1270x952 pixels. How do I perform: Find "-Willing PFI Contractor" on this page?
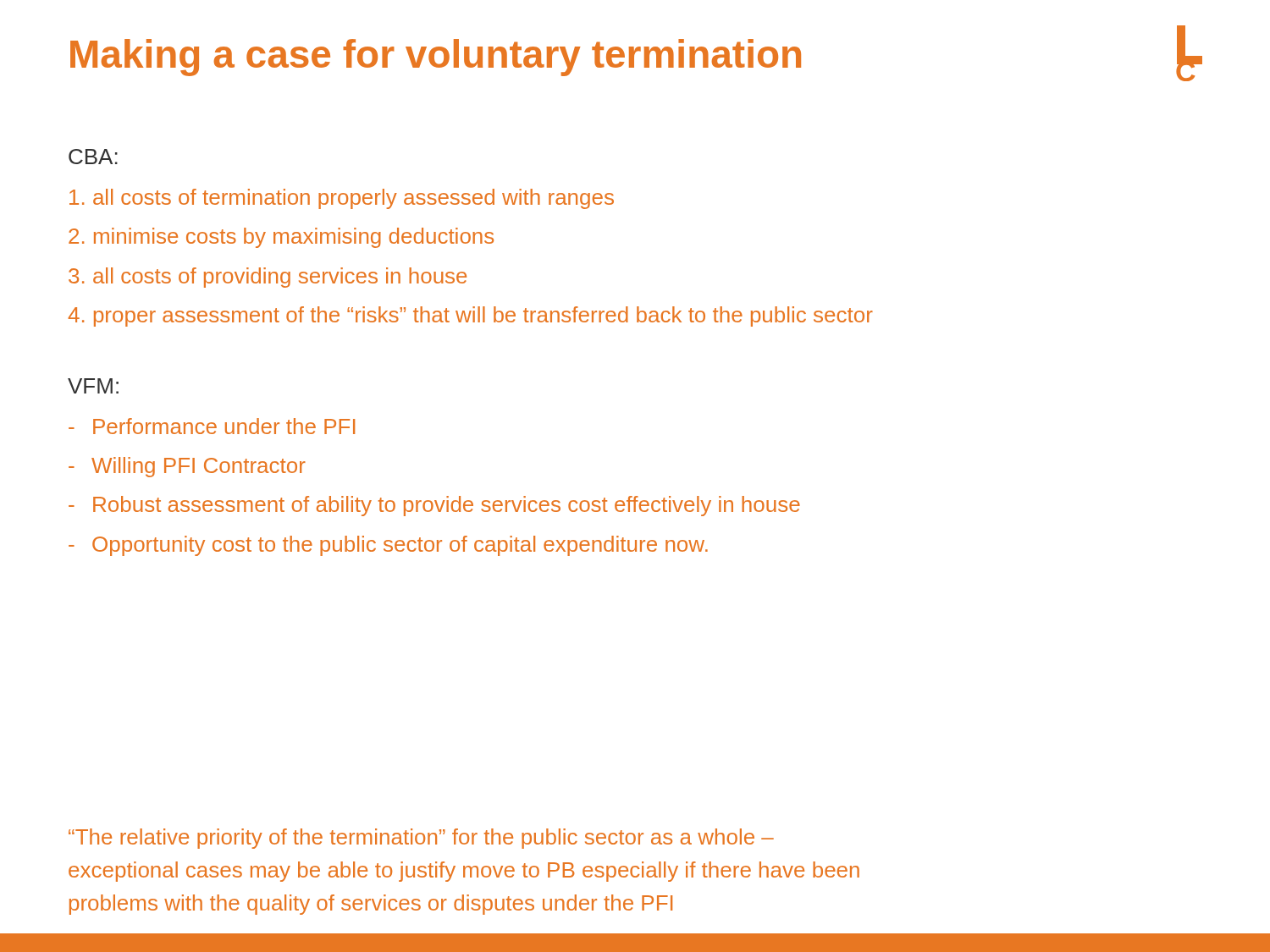point(187,466)
